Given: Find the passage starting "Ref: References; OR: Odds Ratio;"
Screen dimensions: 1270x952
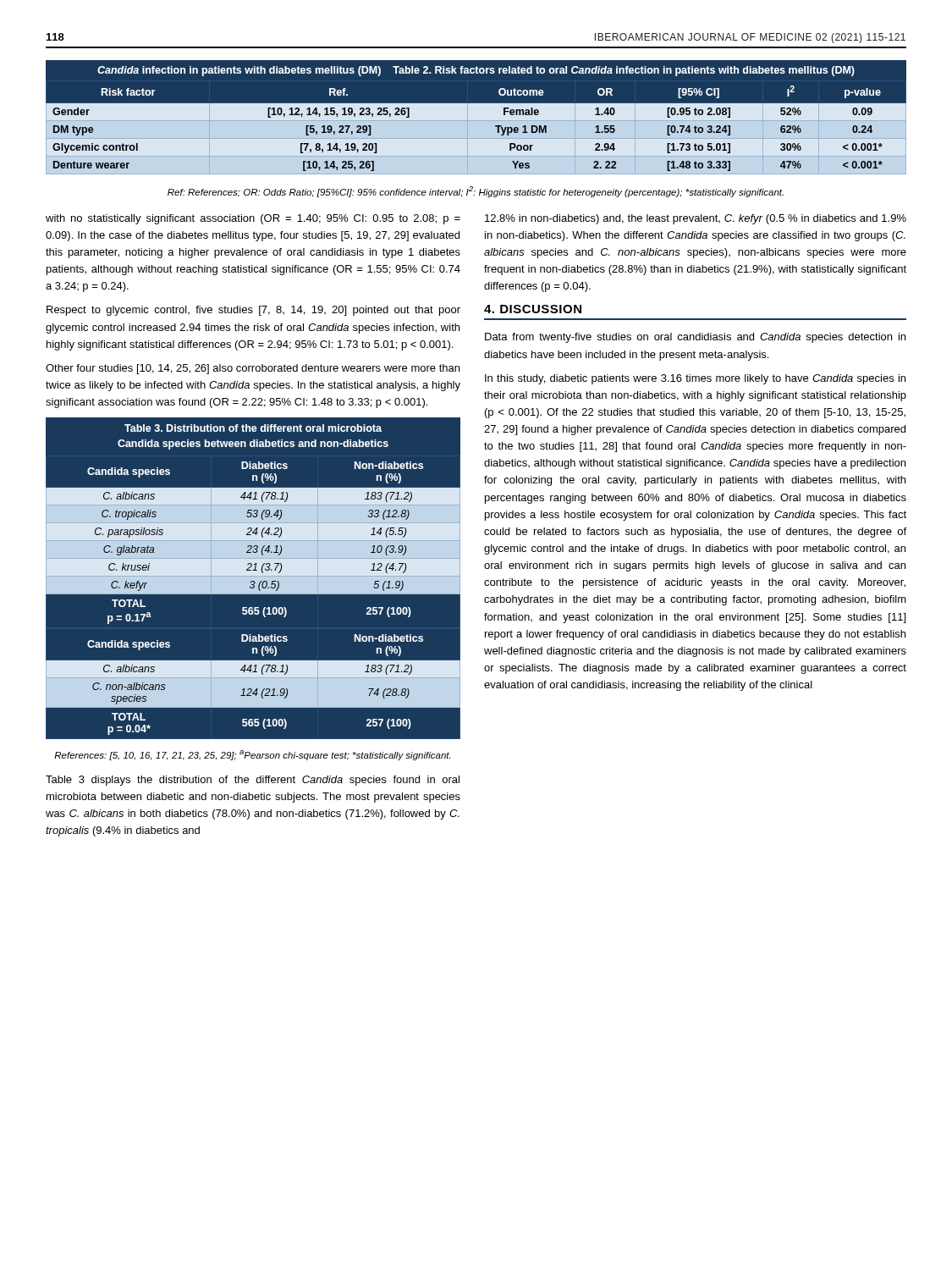Looking at the screenshot, I should (476, 191).
